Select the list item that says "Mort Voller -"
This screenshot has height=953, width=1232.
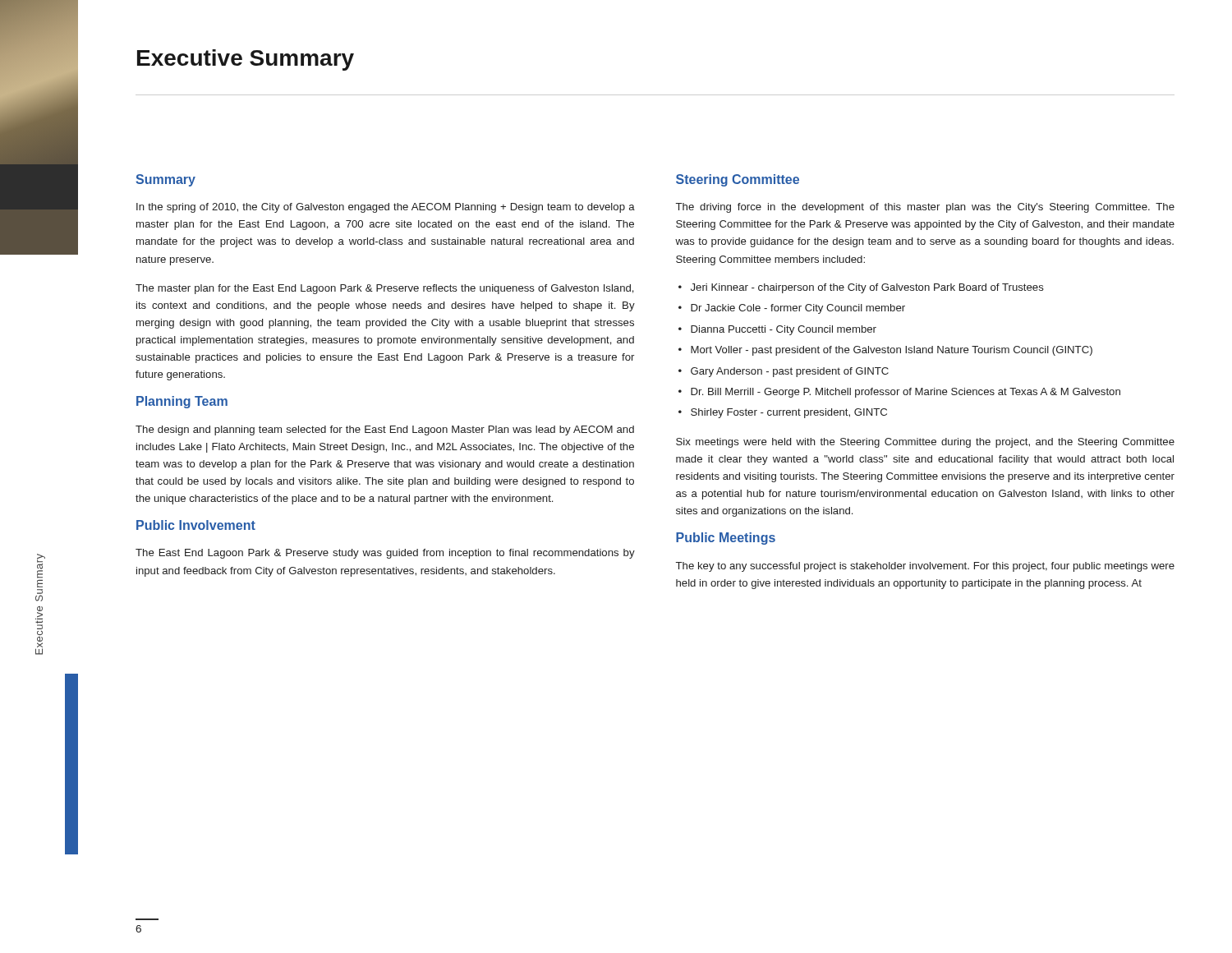click(925, 350)
